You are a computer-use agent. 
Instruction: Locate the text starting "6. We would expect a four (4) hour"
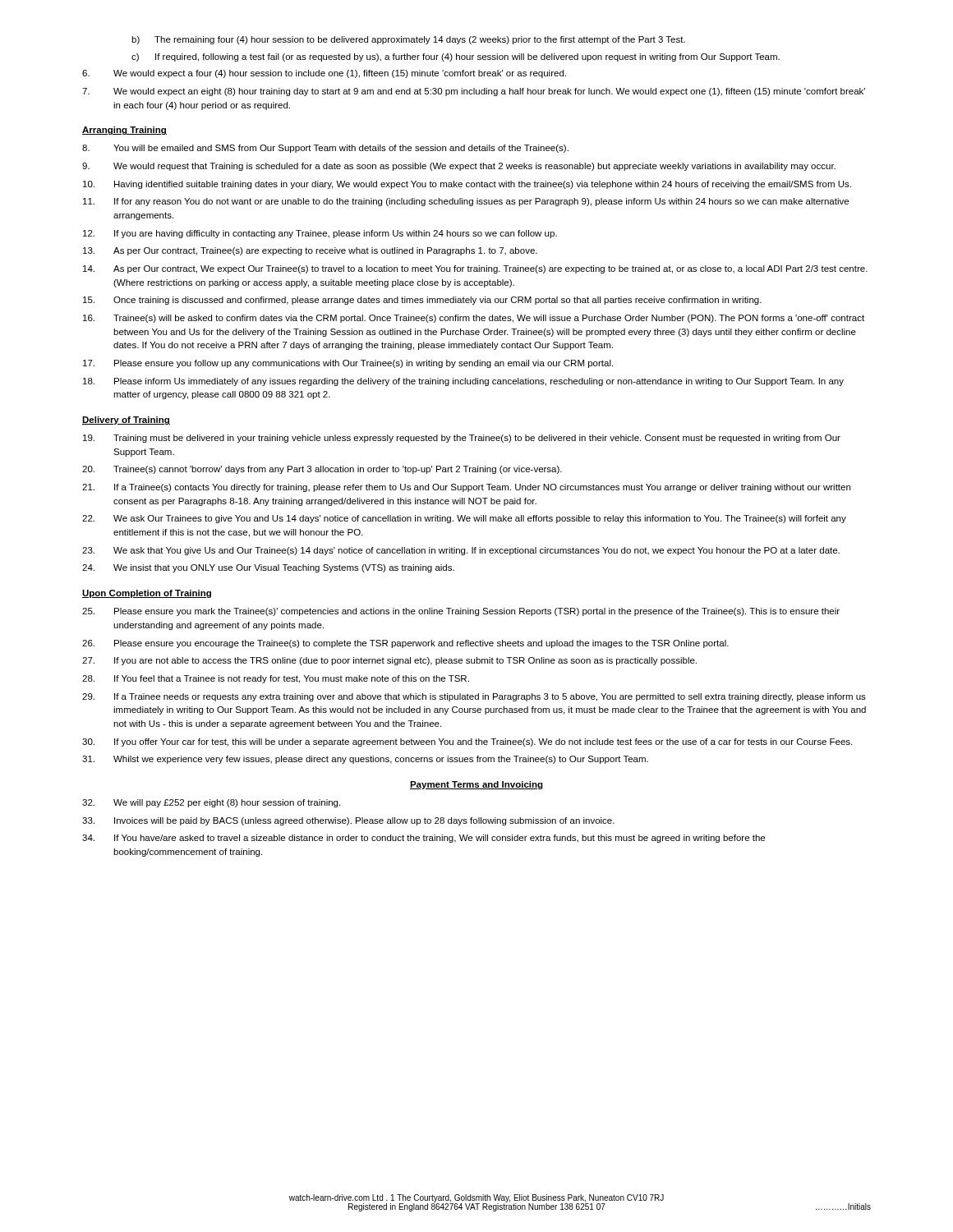[476, 74]
